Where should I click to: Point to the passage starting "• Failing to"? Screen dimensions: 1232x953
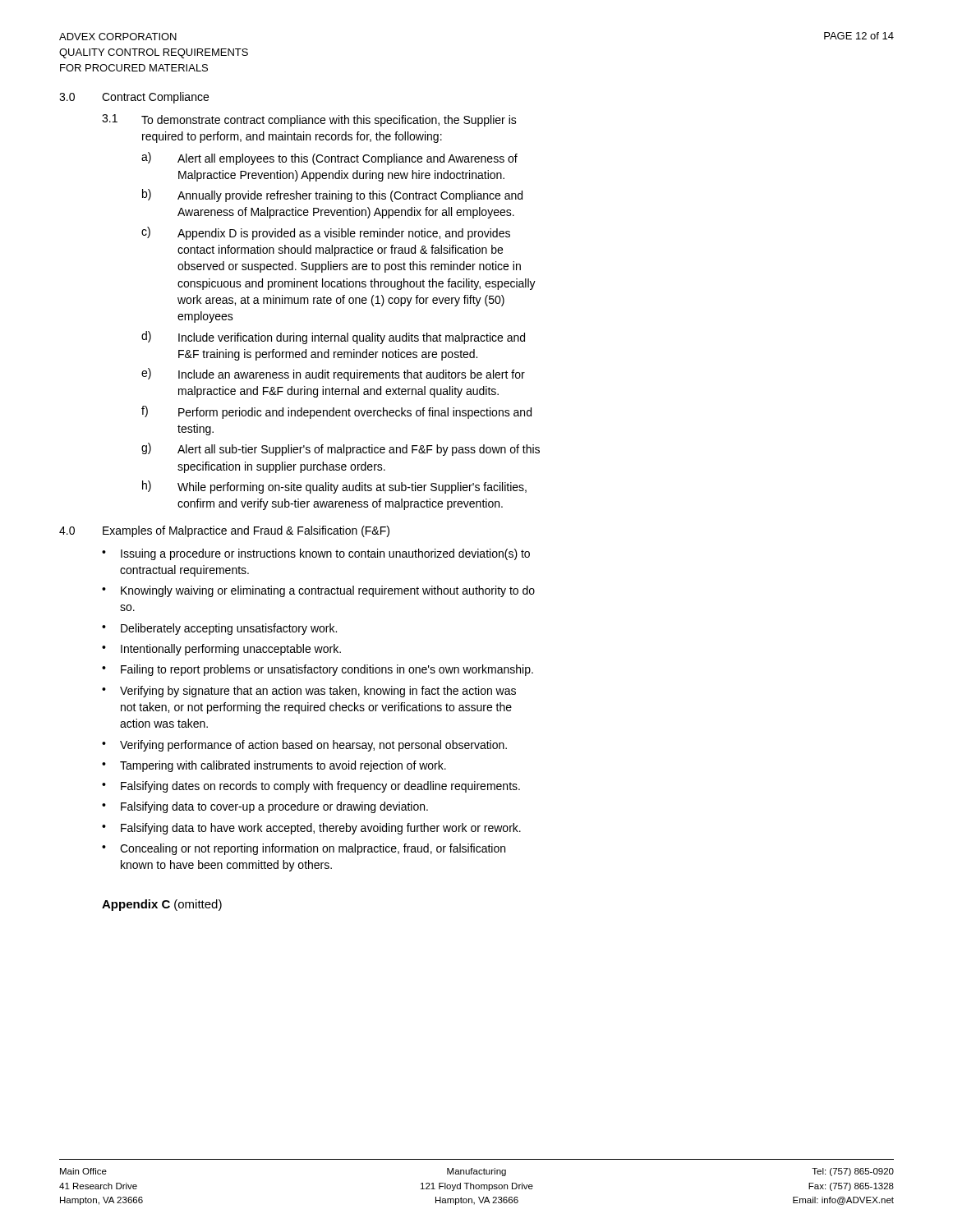pyautogui.click(x=318, y=670)
